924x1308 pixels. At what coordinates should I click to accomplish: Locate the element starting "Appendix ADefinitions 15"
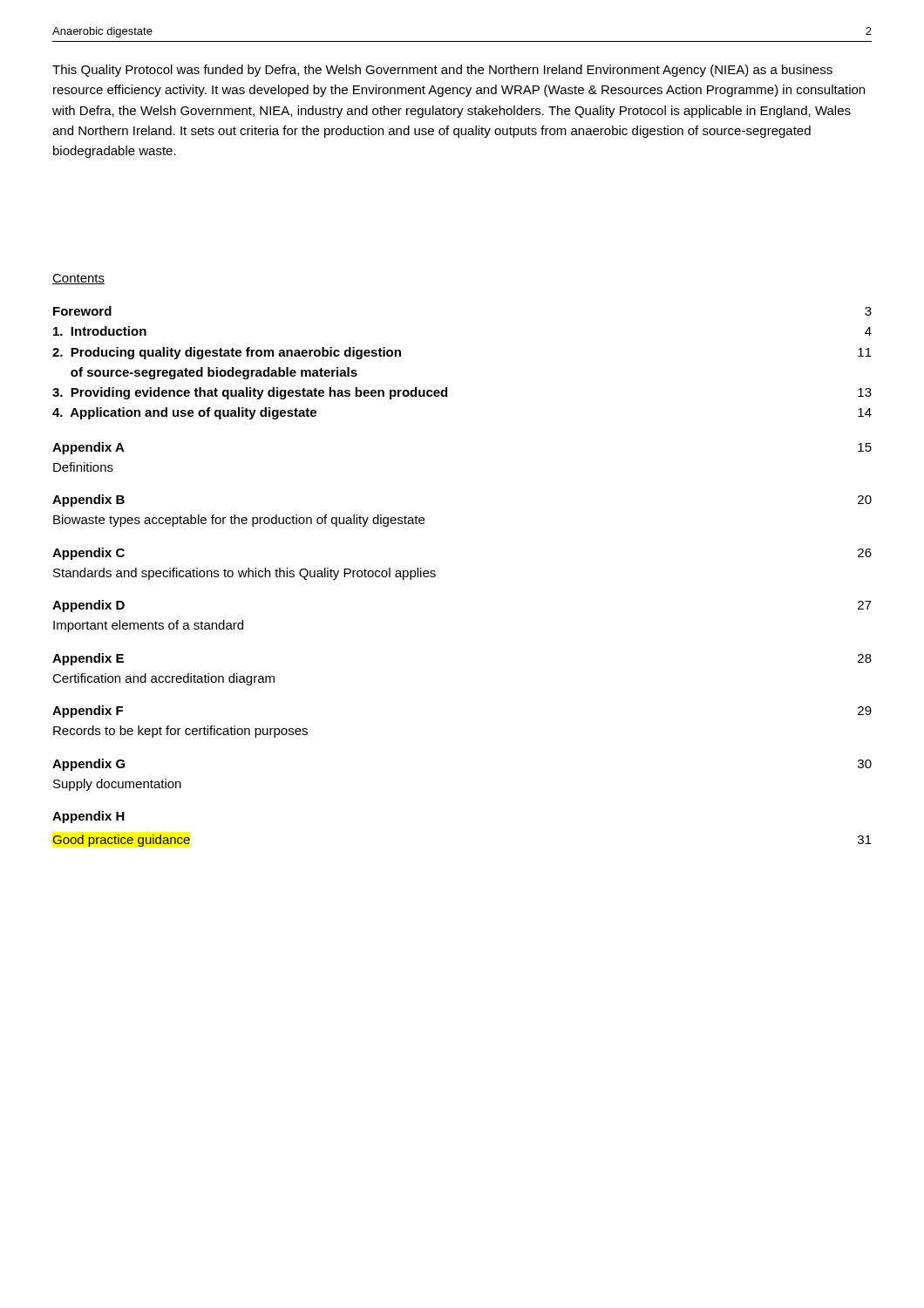[x=88, y=448]
